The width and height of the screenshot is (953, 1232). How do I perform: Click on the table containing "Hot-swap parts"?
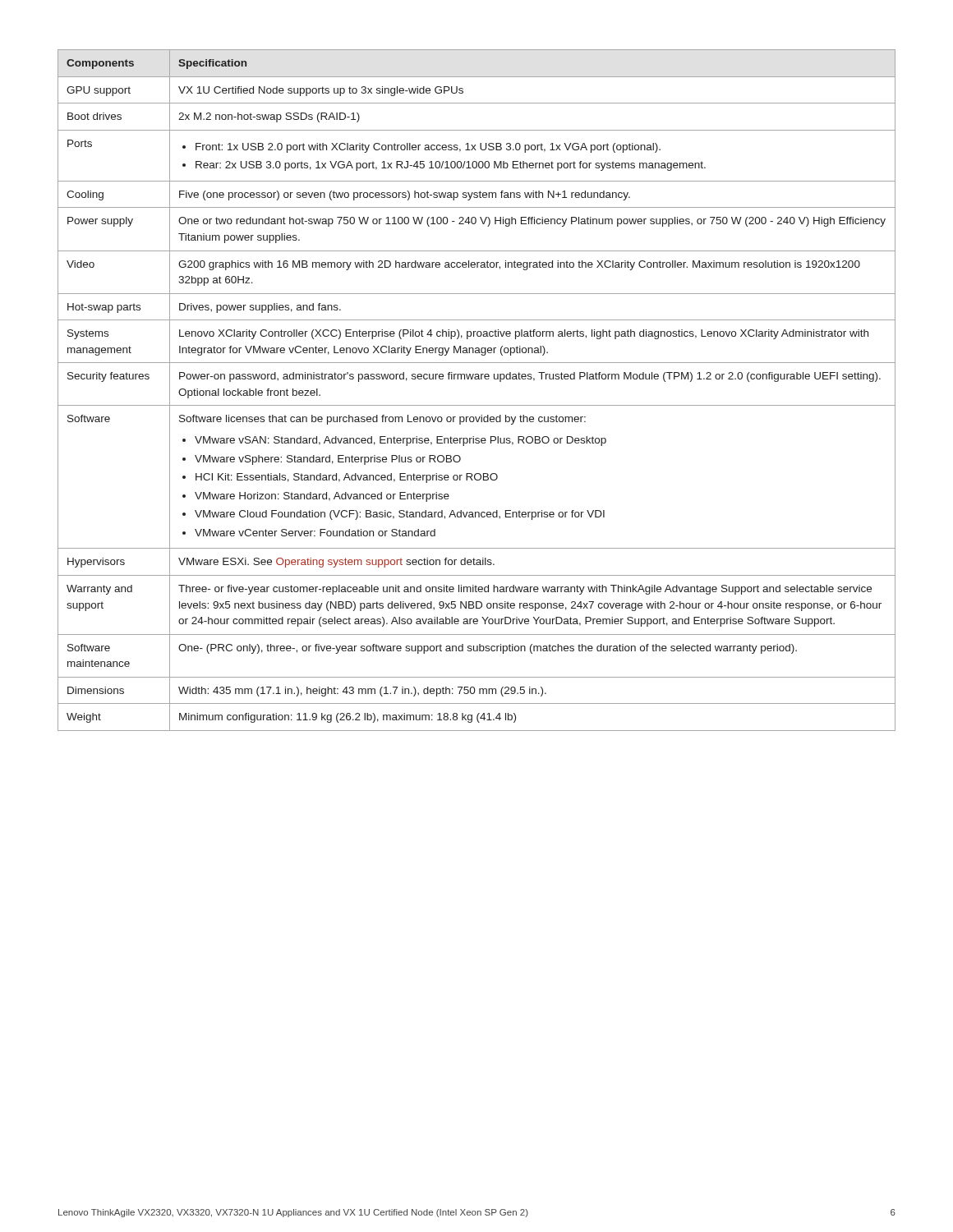tap(476, 390)
